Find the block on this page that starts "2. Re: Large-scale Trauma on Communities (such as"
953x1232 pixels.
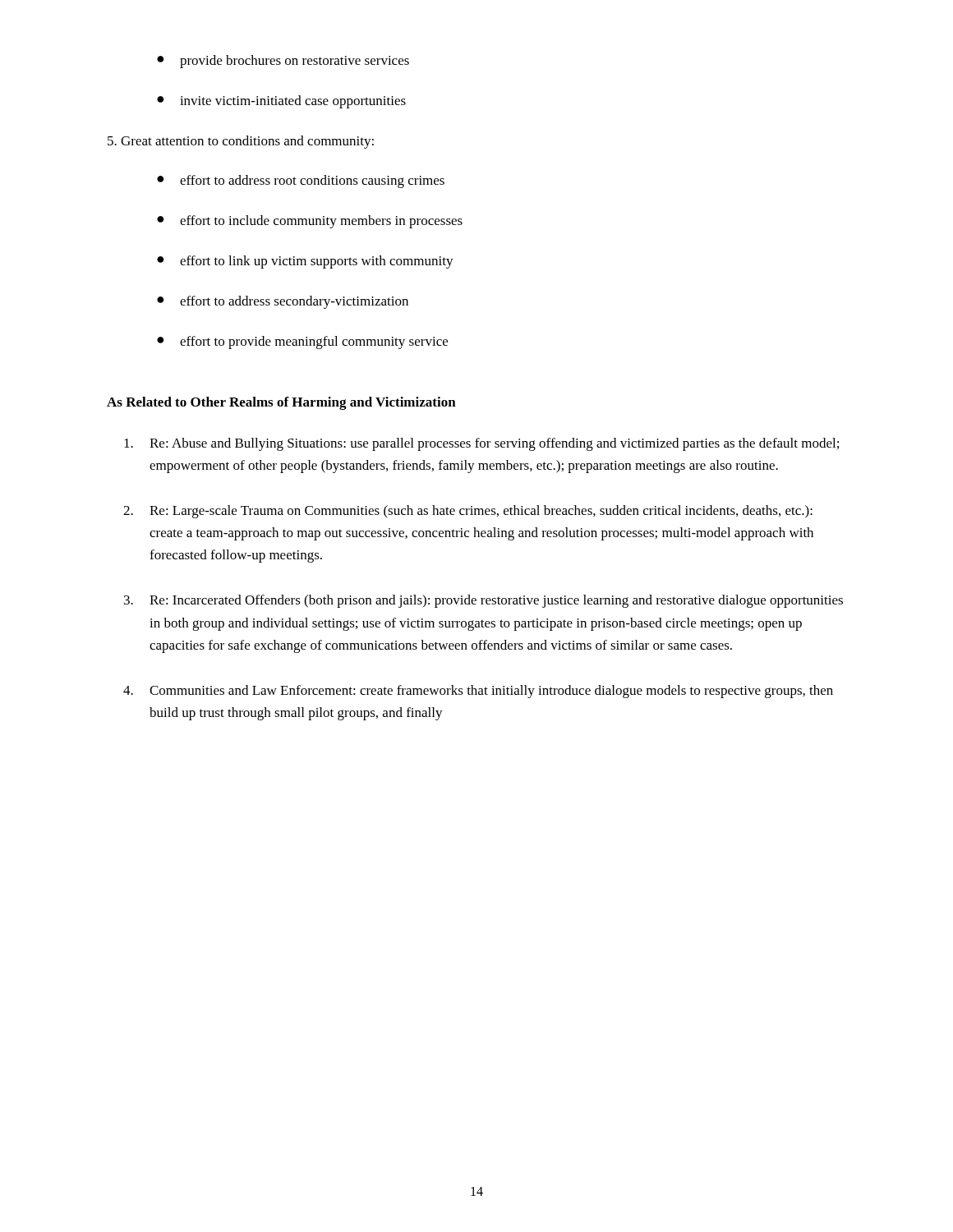485,533
